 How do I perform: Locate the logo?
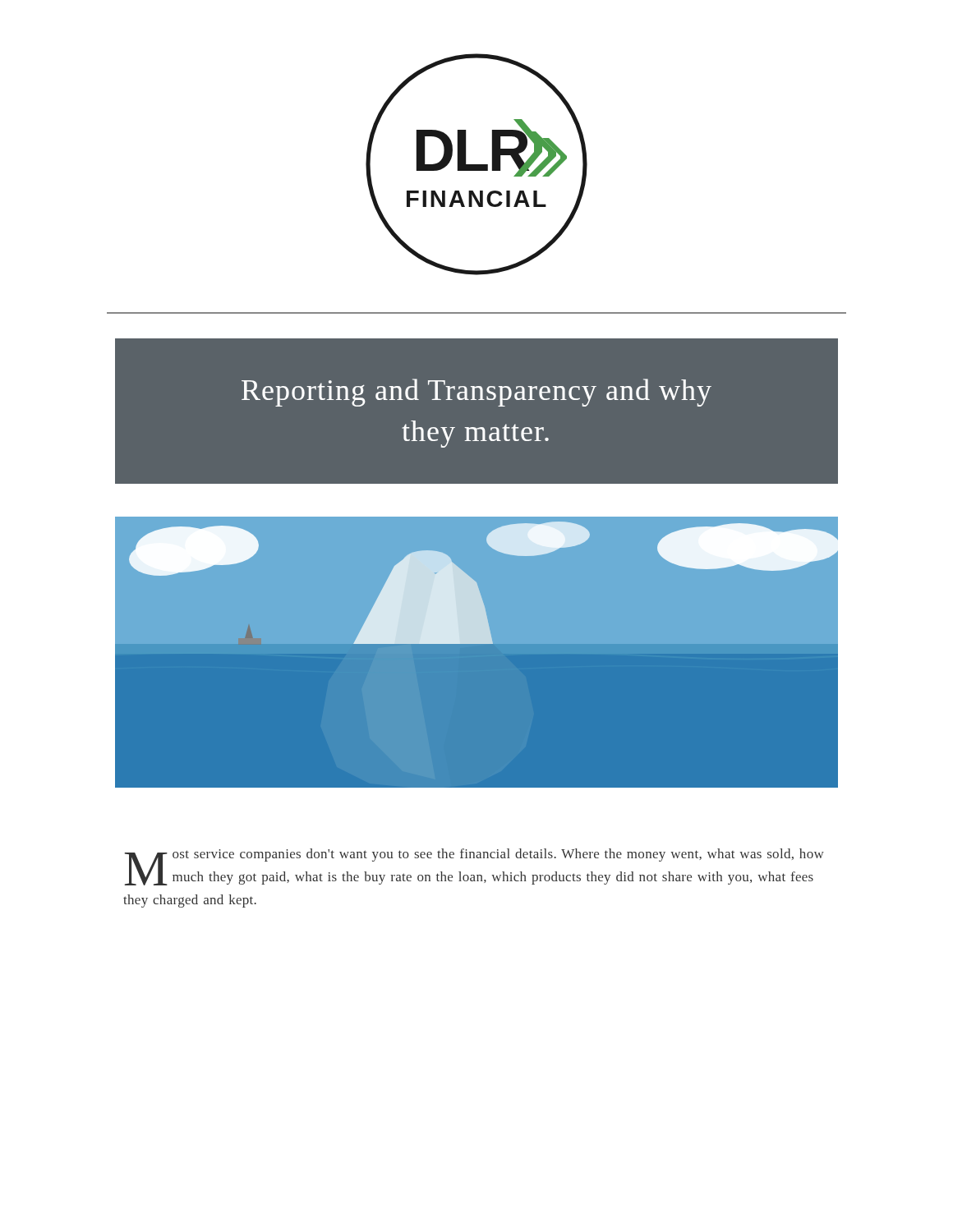point(476,156)
